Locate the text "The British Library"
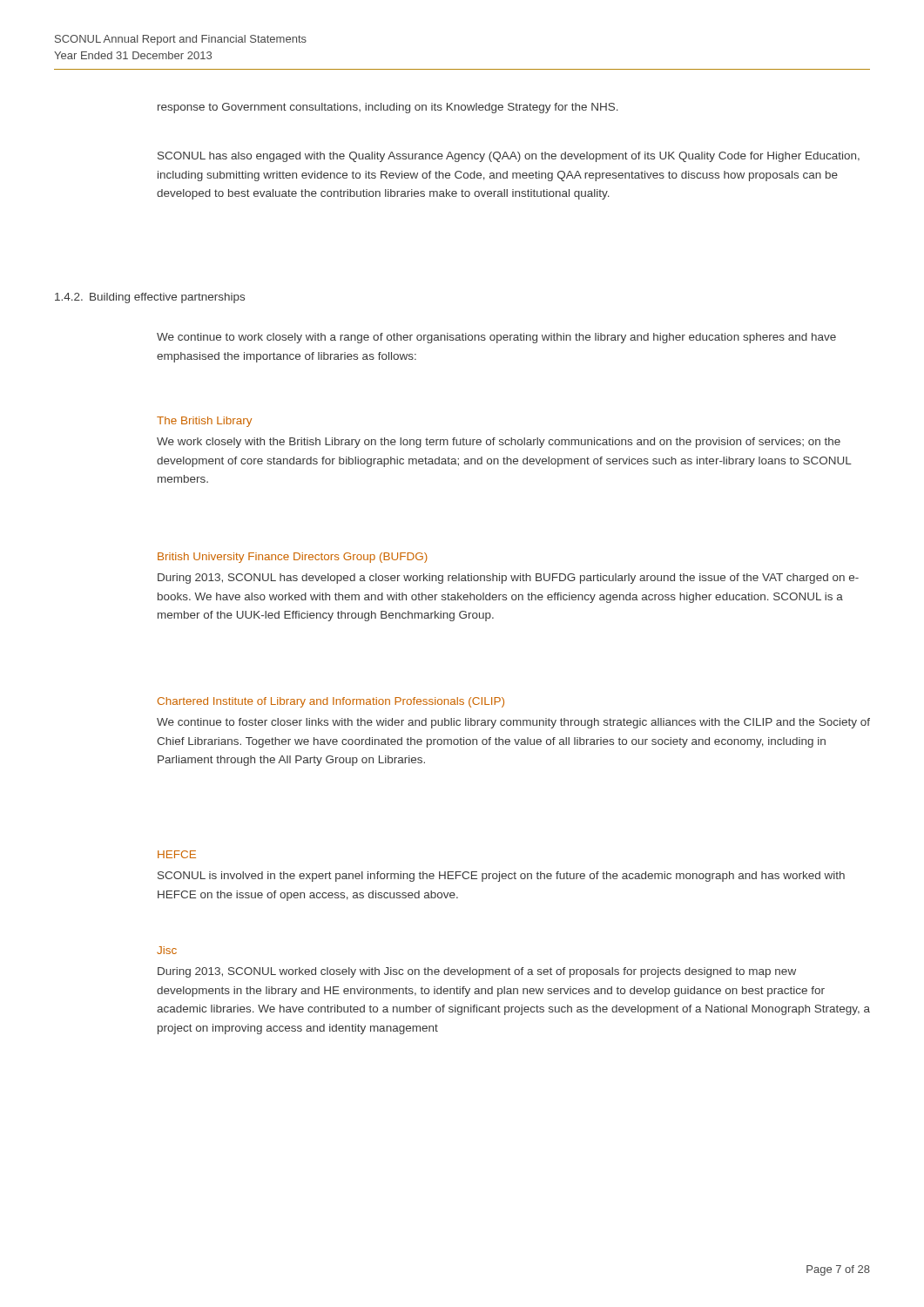The height and width of the screenshot is (1307, 924). click(x=204, y=420)
